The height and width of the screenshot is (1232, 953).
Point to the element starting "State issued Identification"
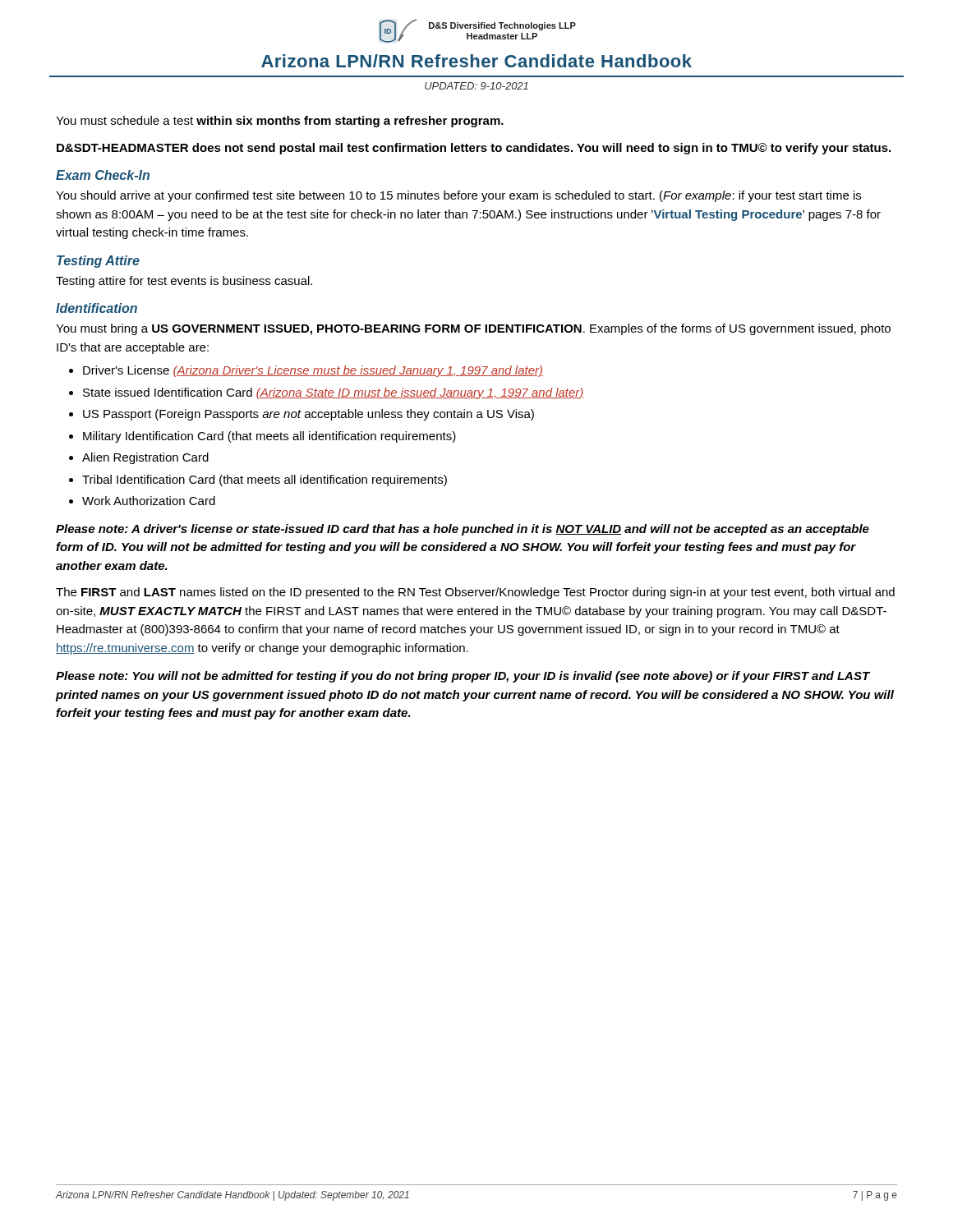click(333, 392)
